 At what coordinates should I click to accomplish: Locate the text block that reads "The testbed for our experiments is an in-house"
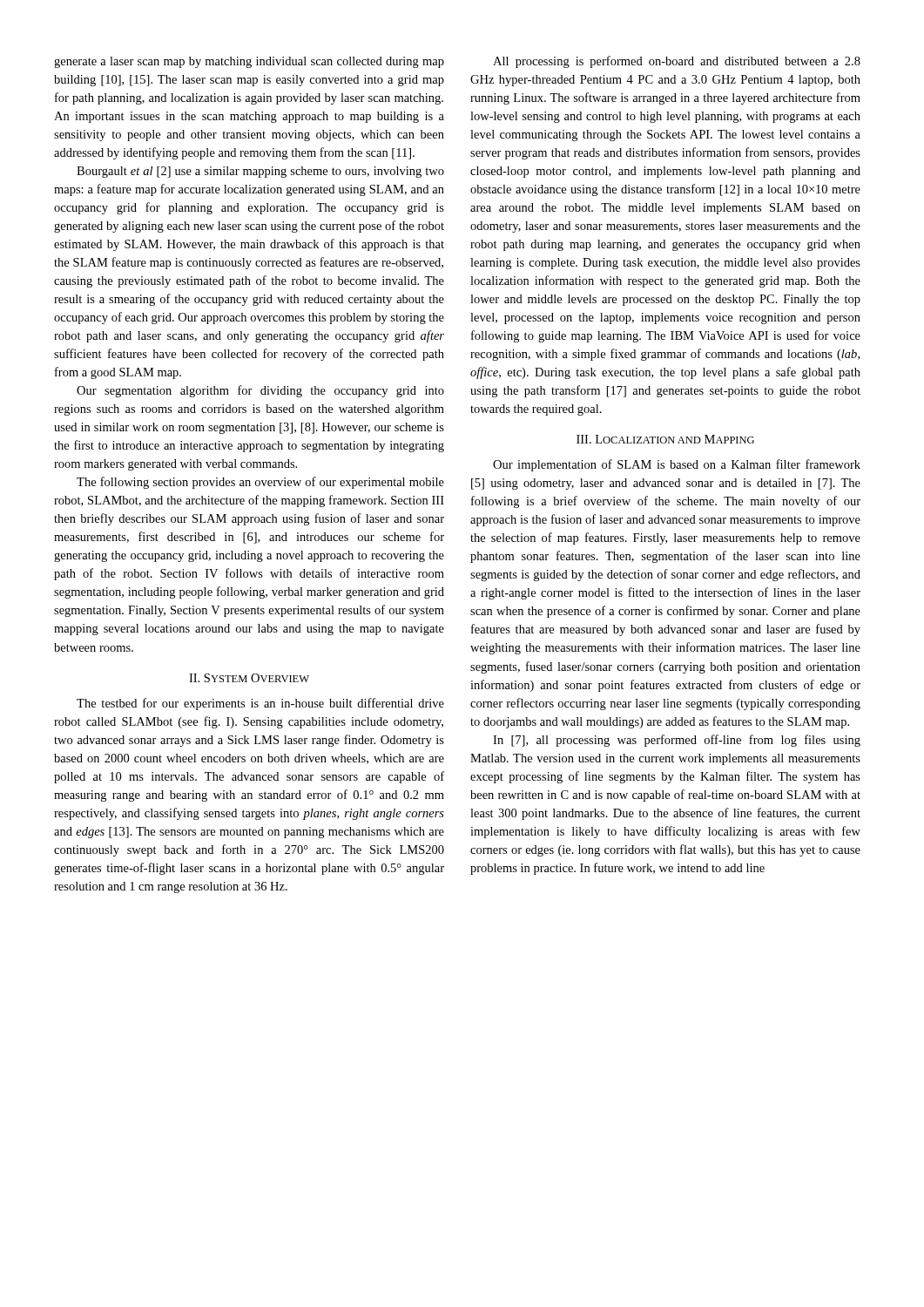(x=249, y=795)
